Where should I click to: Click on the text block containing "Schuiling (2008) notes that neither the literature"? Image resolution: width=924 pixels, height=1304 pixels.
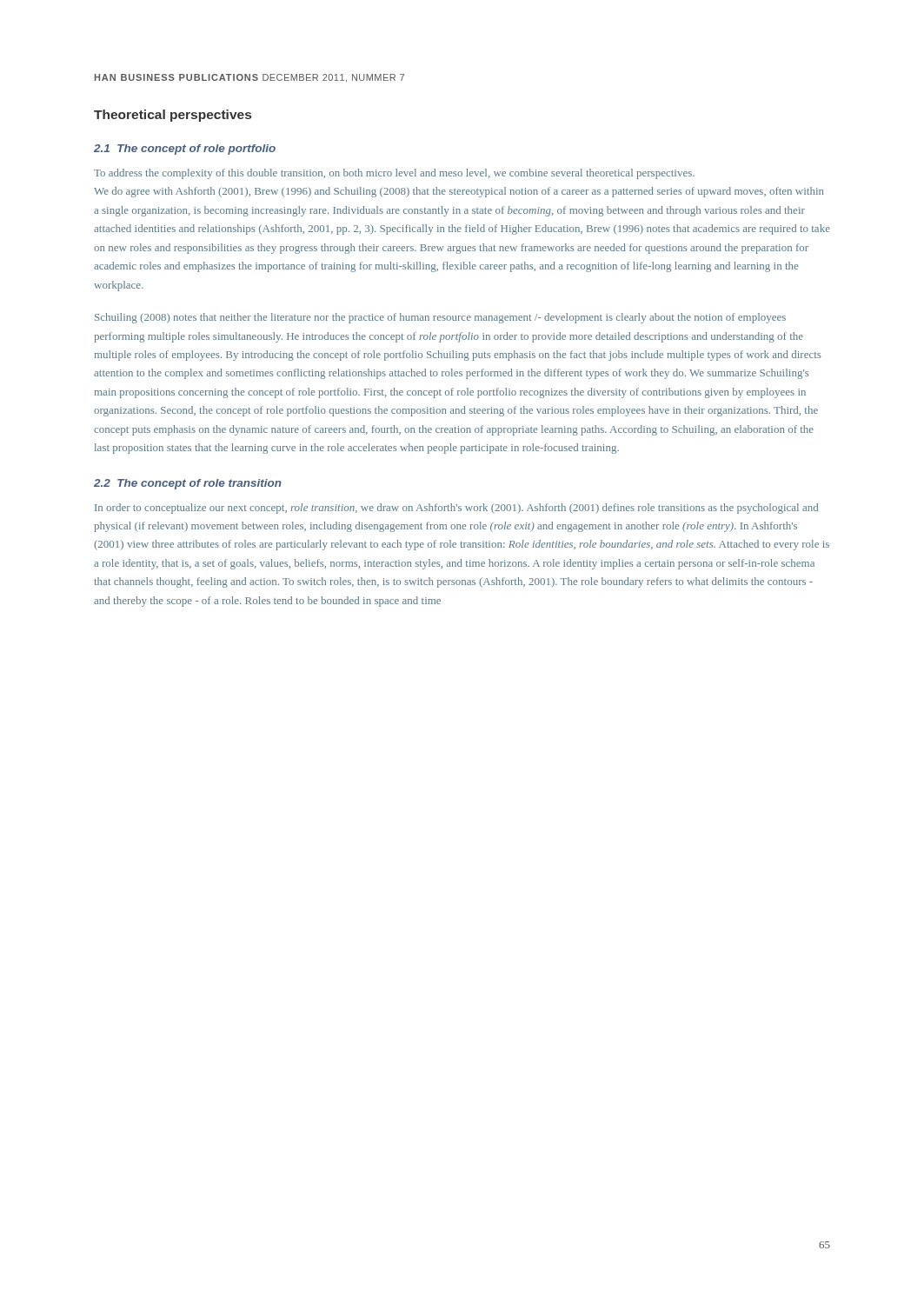point(462,382)
